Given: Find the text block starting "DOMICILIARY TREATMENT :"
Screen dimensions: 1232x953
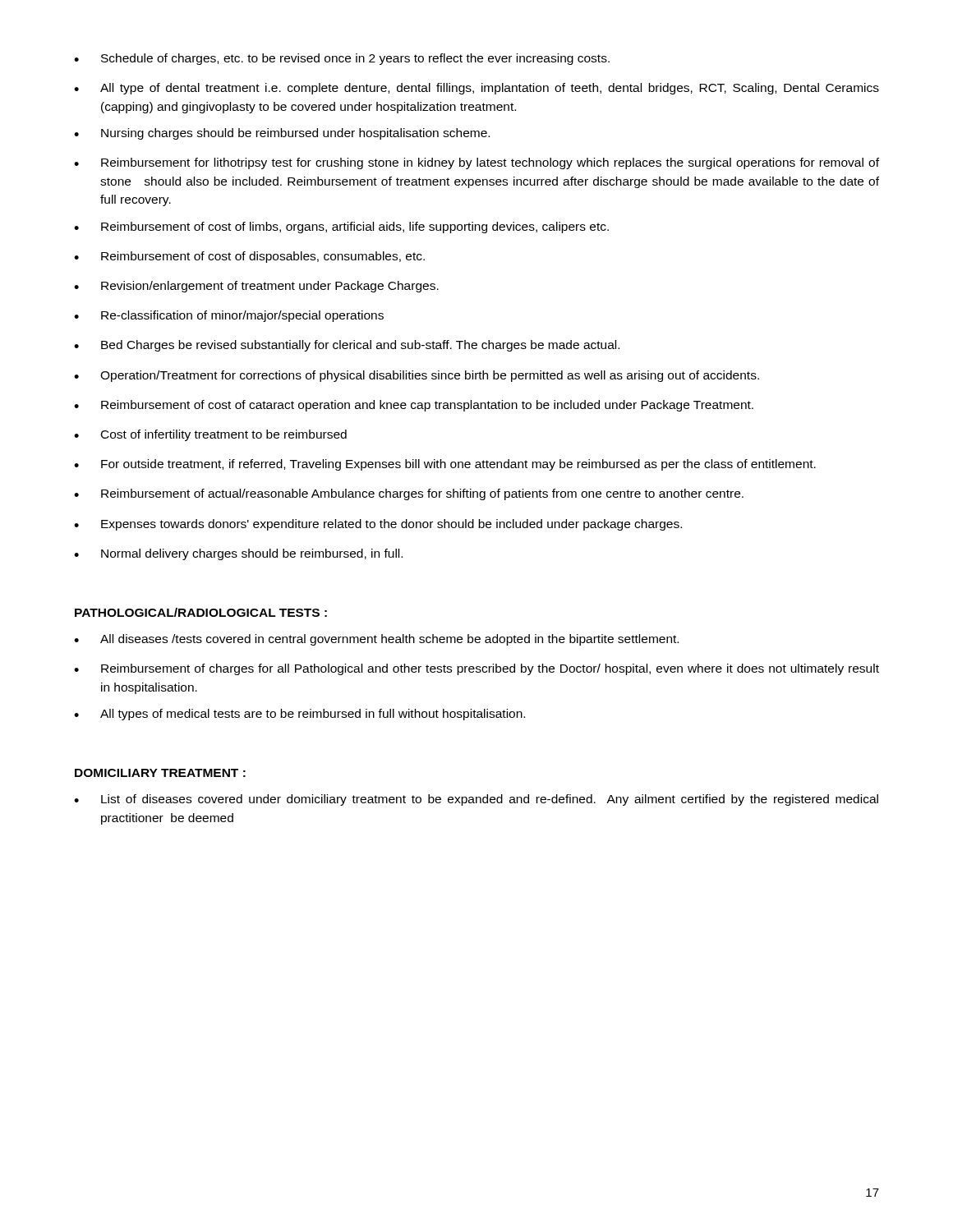Looking at the screenshot, I should click(x=160, y=773).
